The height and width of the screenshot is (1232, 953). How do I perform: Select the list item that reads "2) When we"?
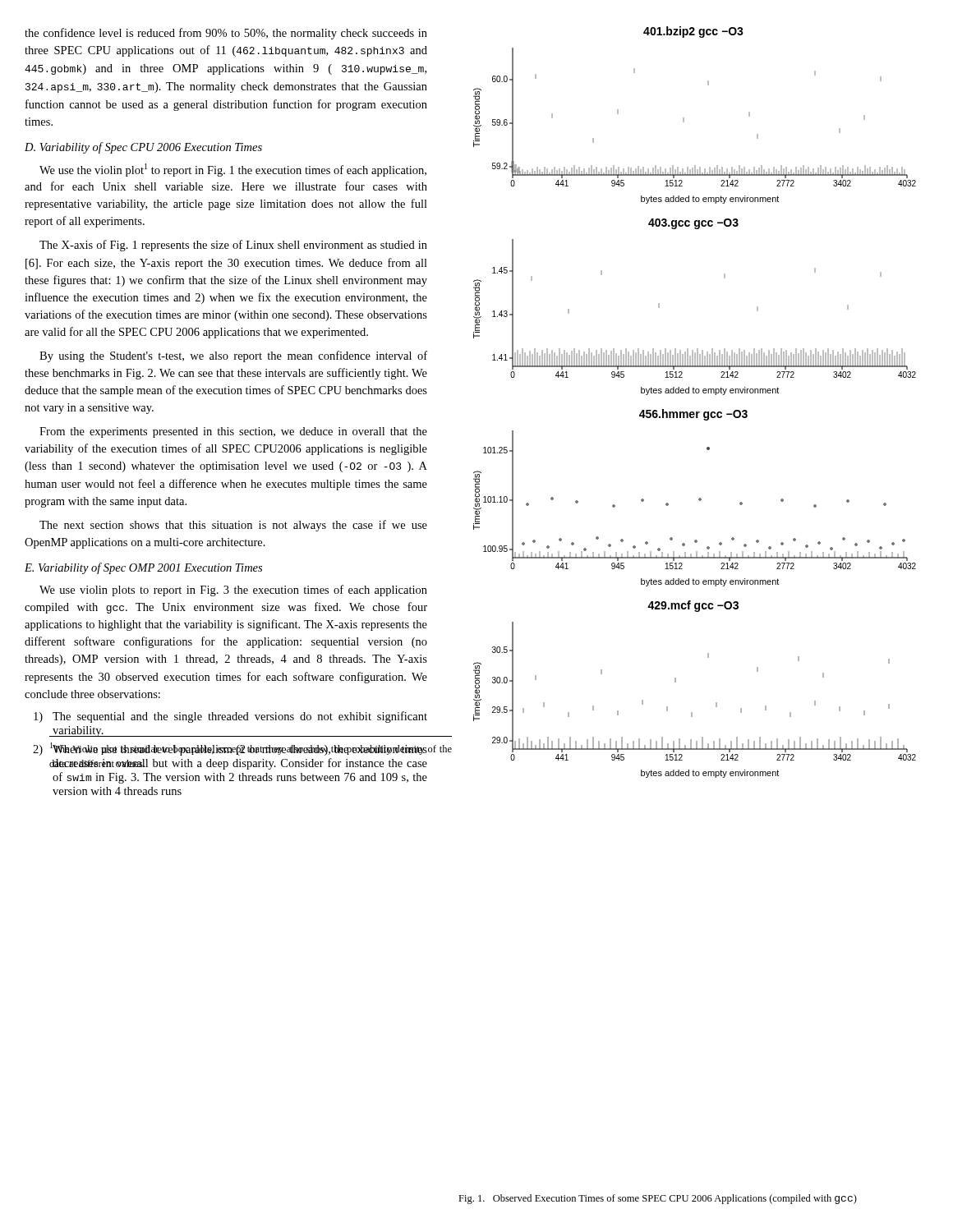(226, 770)
